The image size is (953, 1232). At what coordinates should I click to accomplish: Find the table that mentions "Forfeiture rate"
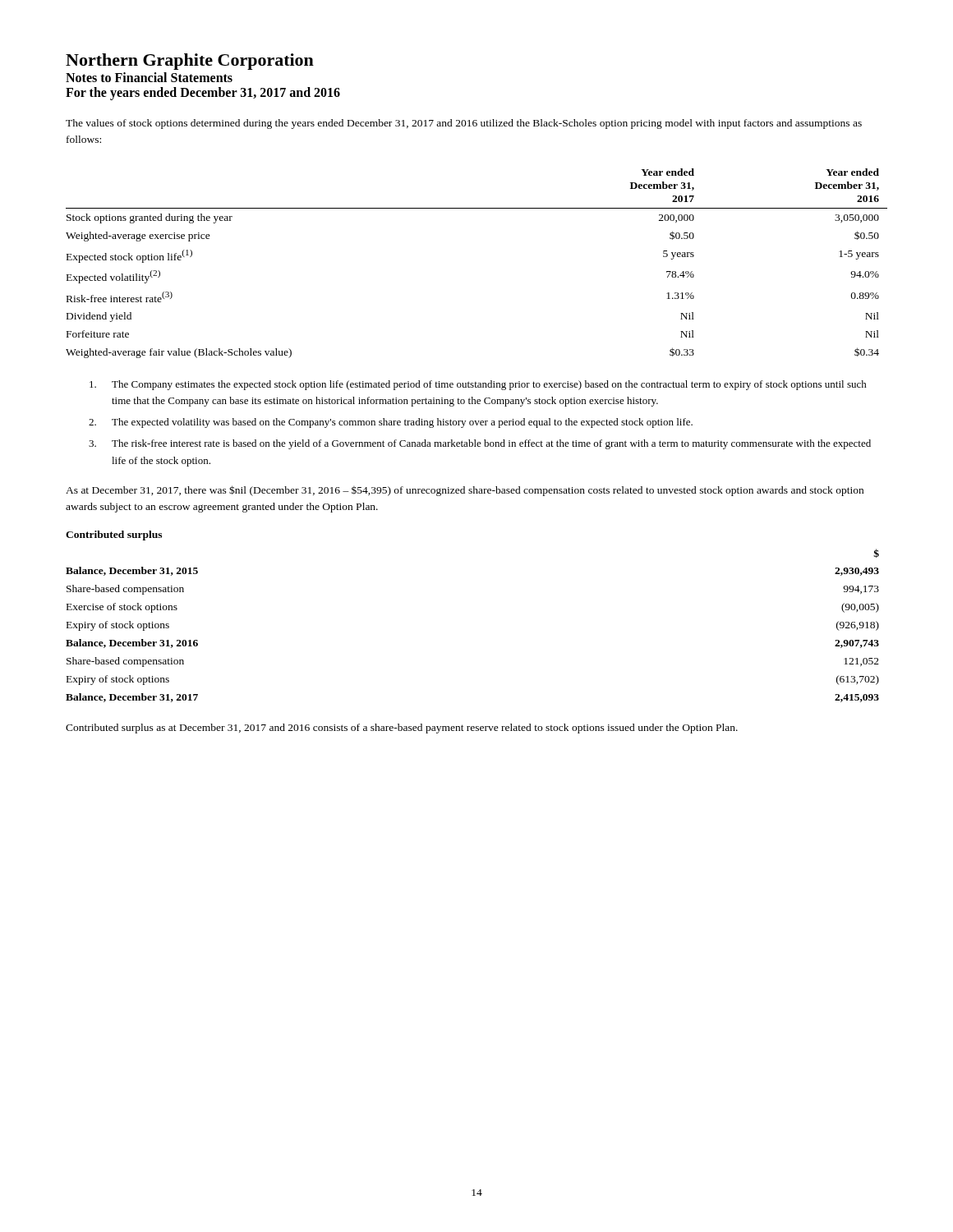click(476, 262)
